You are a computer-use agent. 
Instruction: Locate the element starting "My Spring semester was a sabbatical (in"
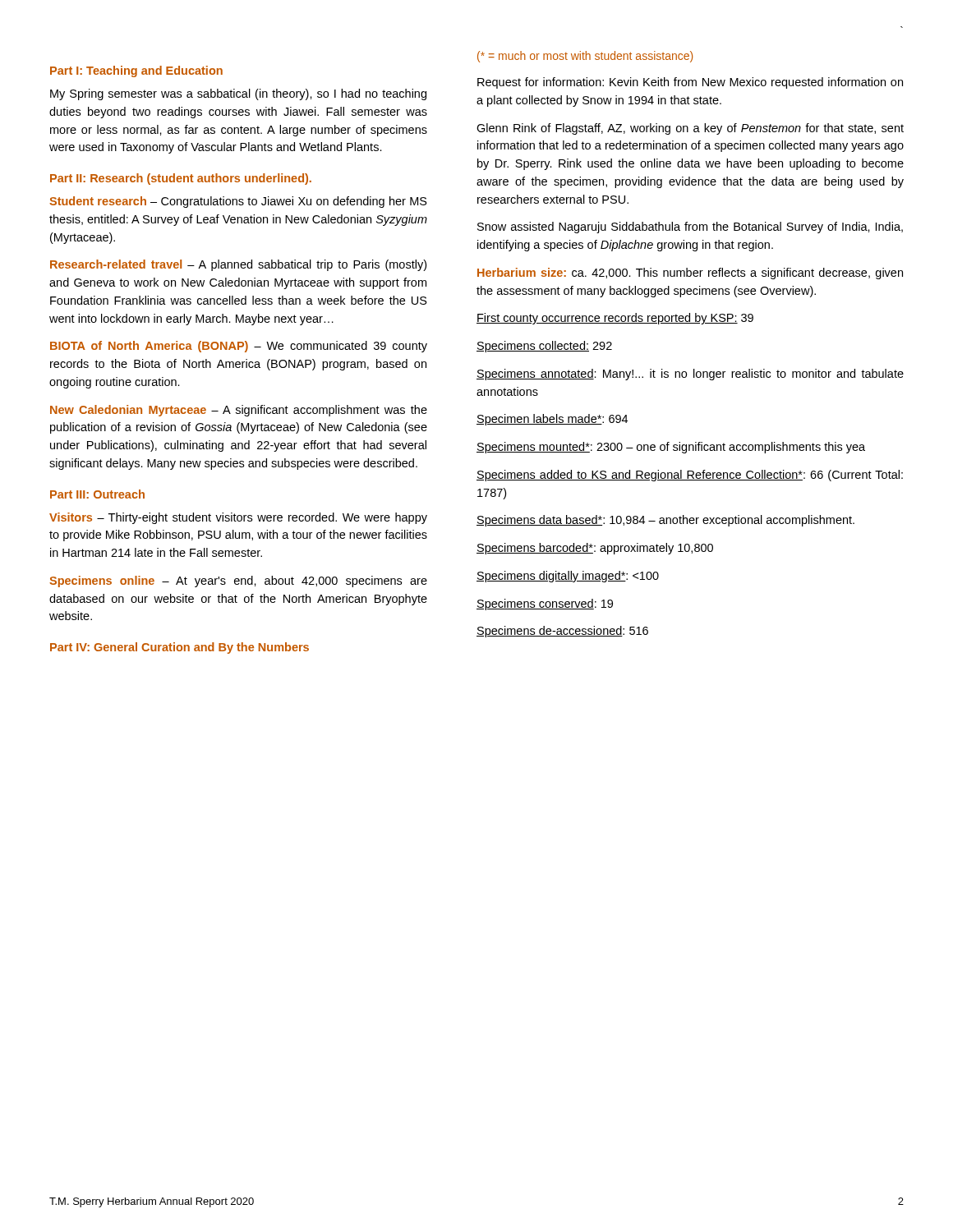238,121
